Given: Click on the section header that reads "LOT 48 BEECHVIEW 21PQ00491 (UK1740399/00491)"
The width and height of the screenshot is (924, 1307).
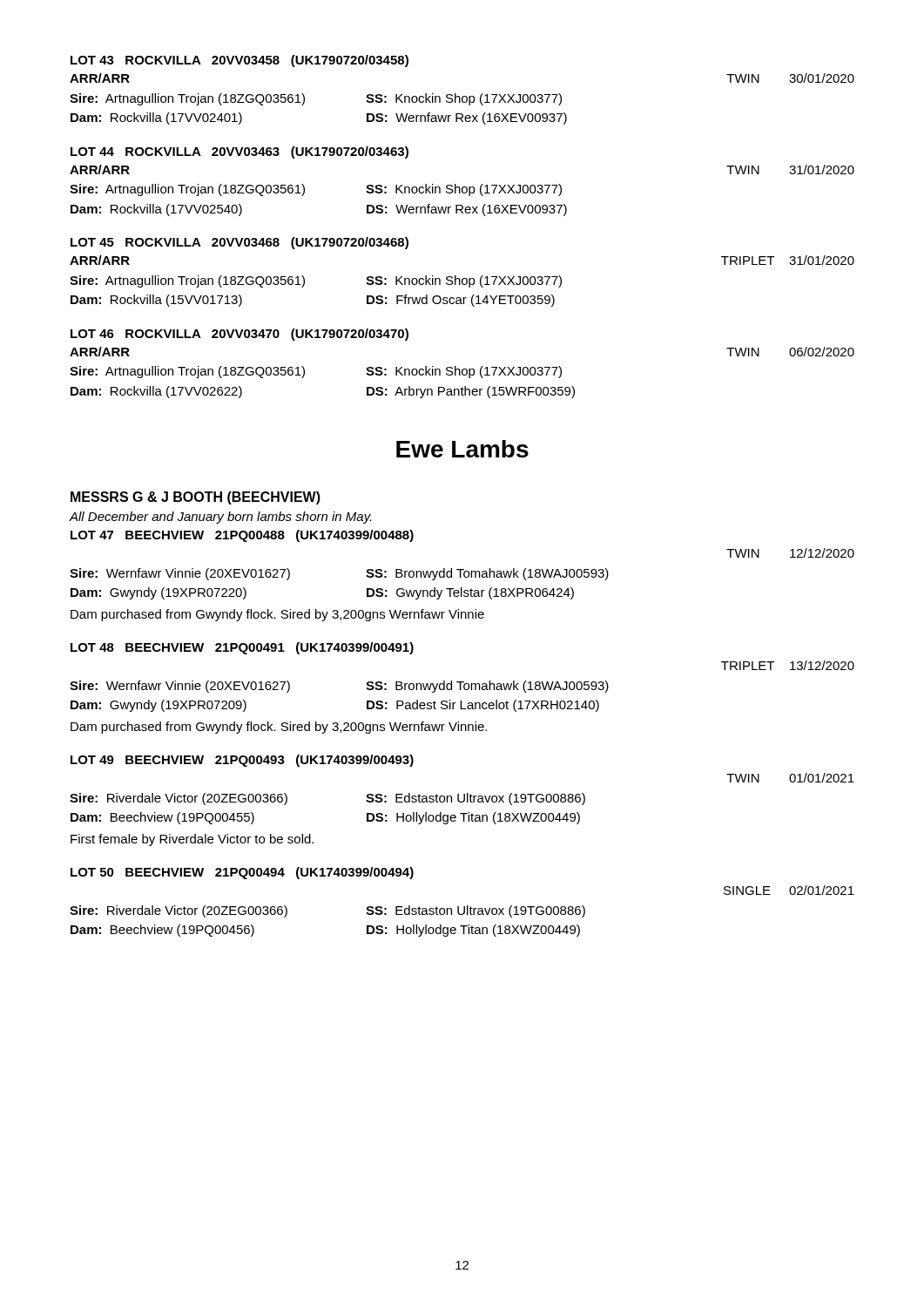Looking at the screenshot, I should tap(242, 647).
